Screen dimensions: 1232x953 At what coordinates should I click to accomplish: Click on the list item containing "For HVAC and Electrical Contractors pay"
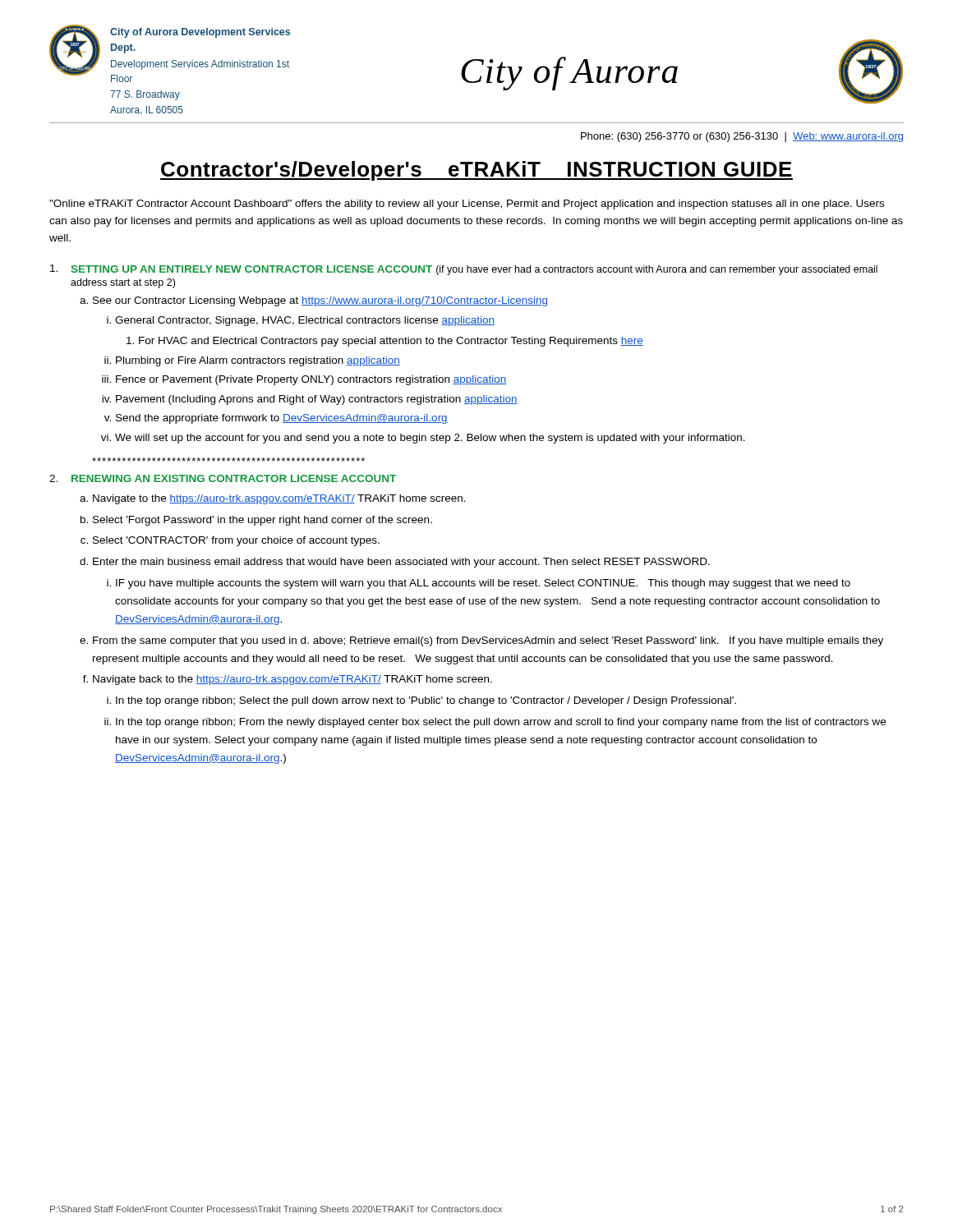391,341
